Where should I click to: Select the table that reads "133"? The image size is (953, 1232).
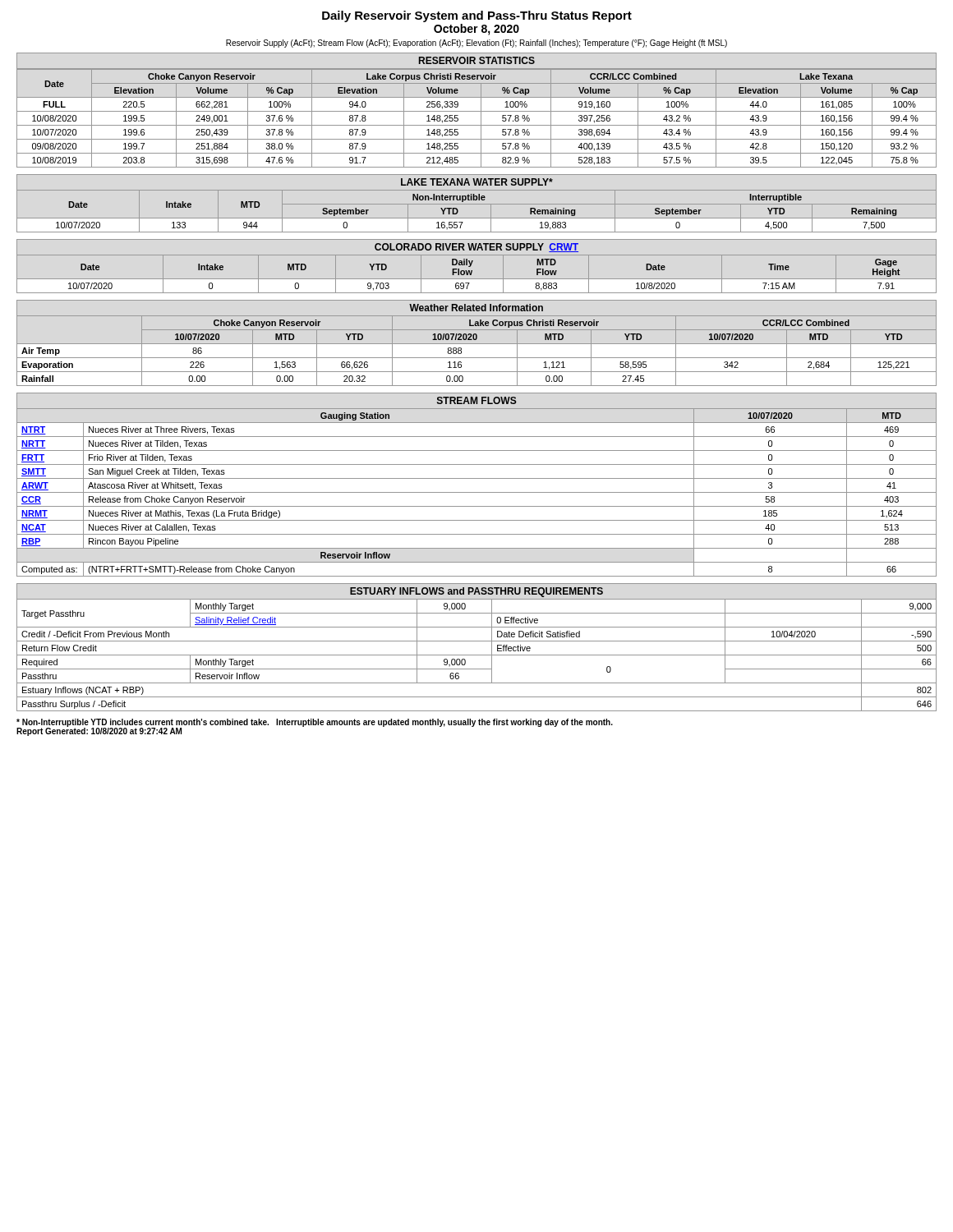[476, 211]
